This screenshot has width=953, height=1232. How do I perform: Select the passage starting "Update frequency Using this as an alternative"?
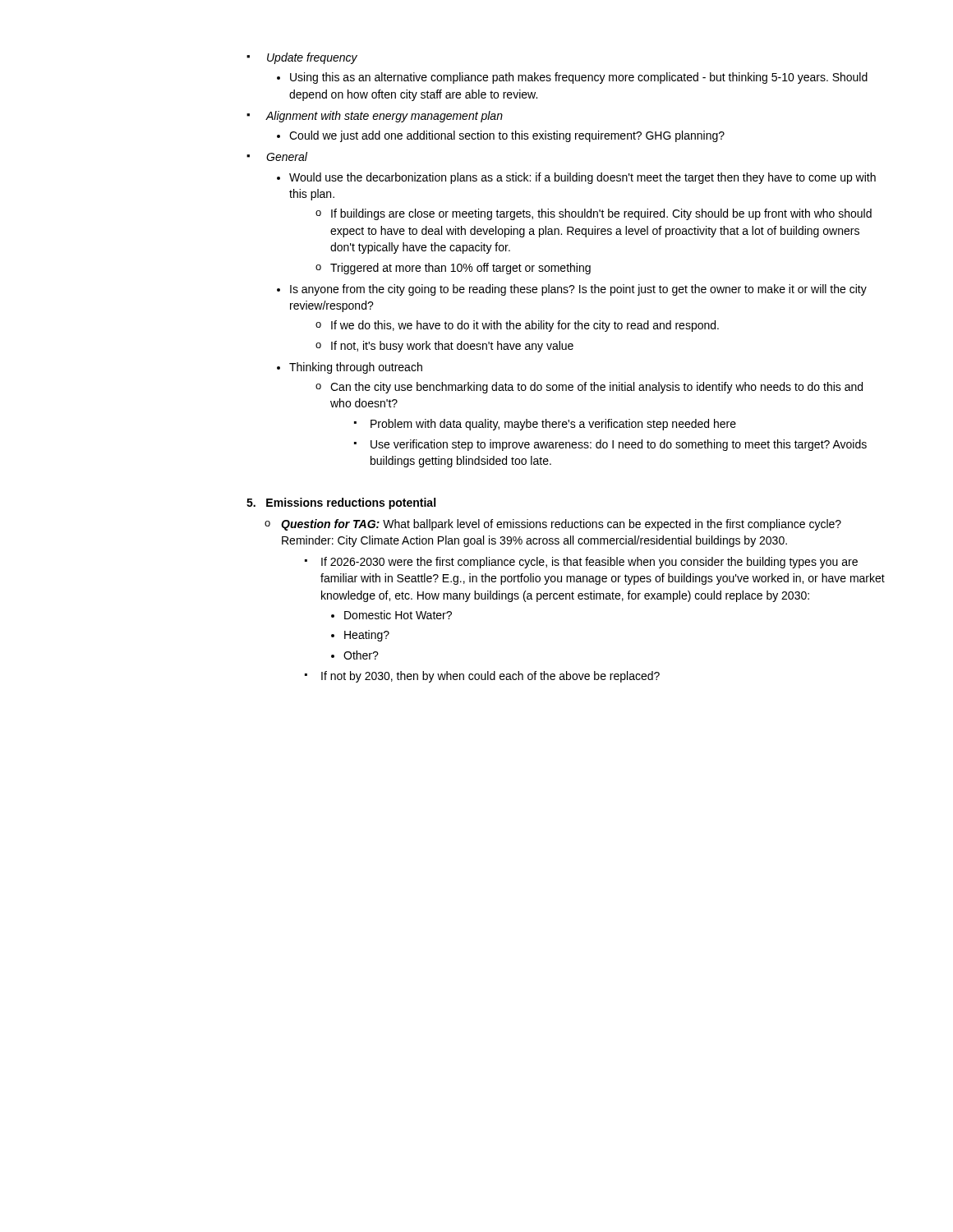(567, 76)
